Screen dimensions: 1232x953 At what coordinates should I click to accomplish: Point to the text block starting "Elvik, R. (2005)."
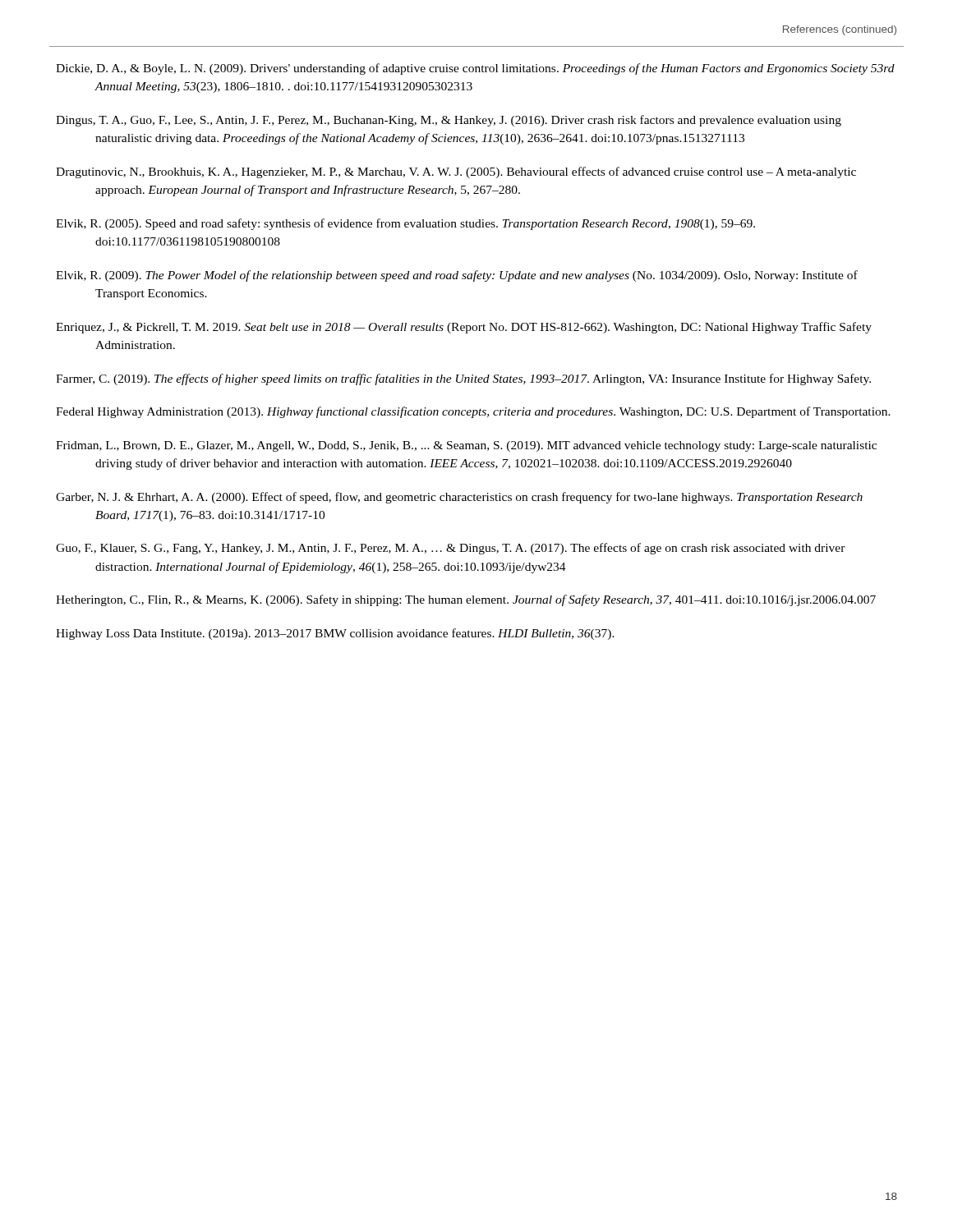click(x=406, y=232)
